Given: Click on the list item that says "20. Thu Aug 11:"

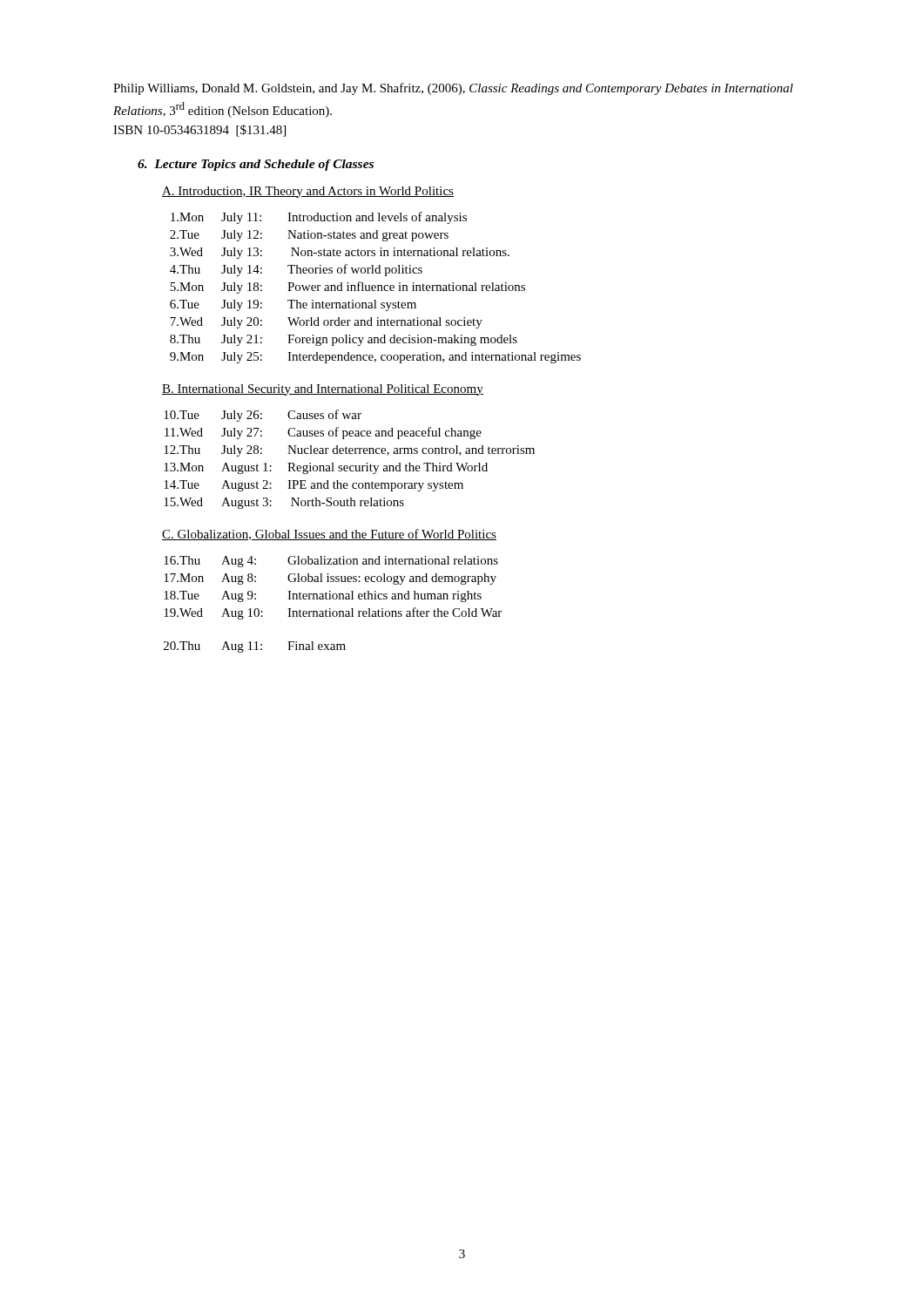Looking at the screenshot, I should [x=255, y=647].
